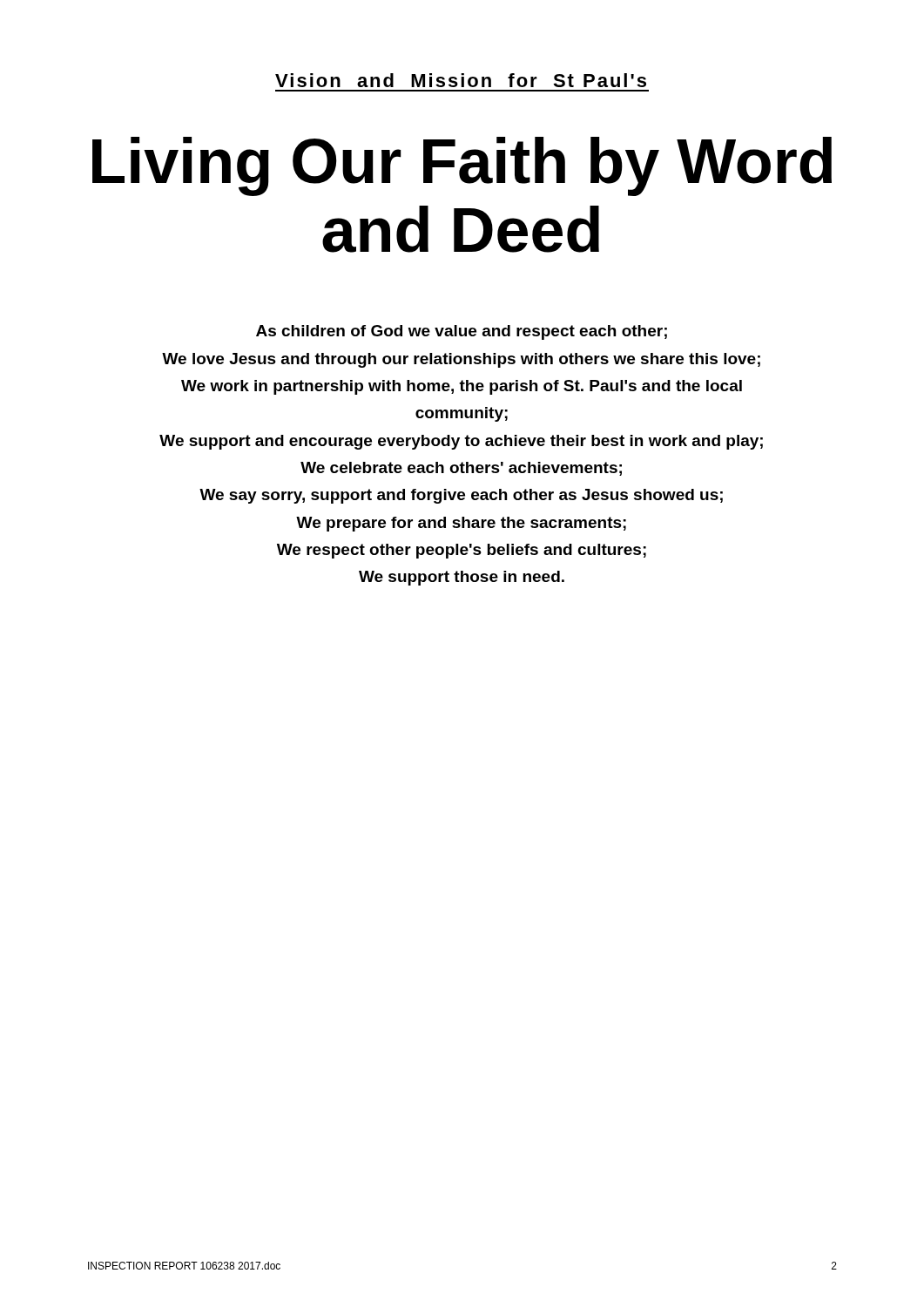Locate the passage starting "Living Our Faith by"
Screen dimensions: 1307x924
pyautogui.click(x=462, y=196)
